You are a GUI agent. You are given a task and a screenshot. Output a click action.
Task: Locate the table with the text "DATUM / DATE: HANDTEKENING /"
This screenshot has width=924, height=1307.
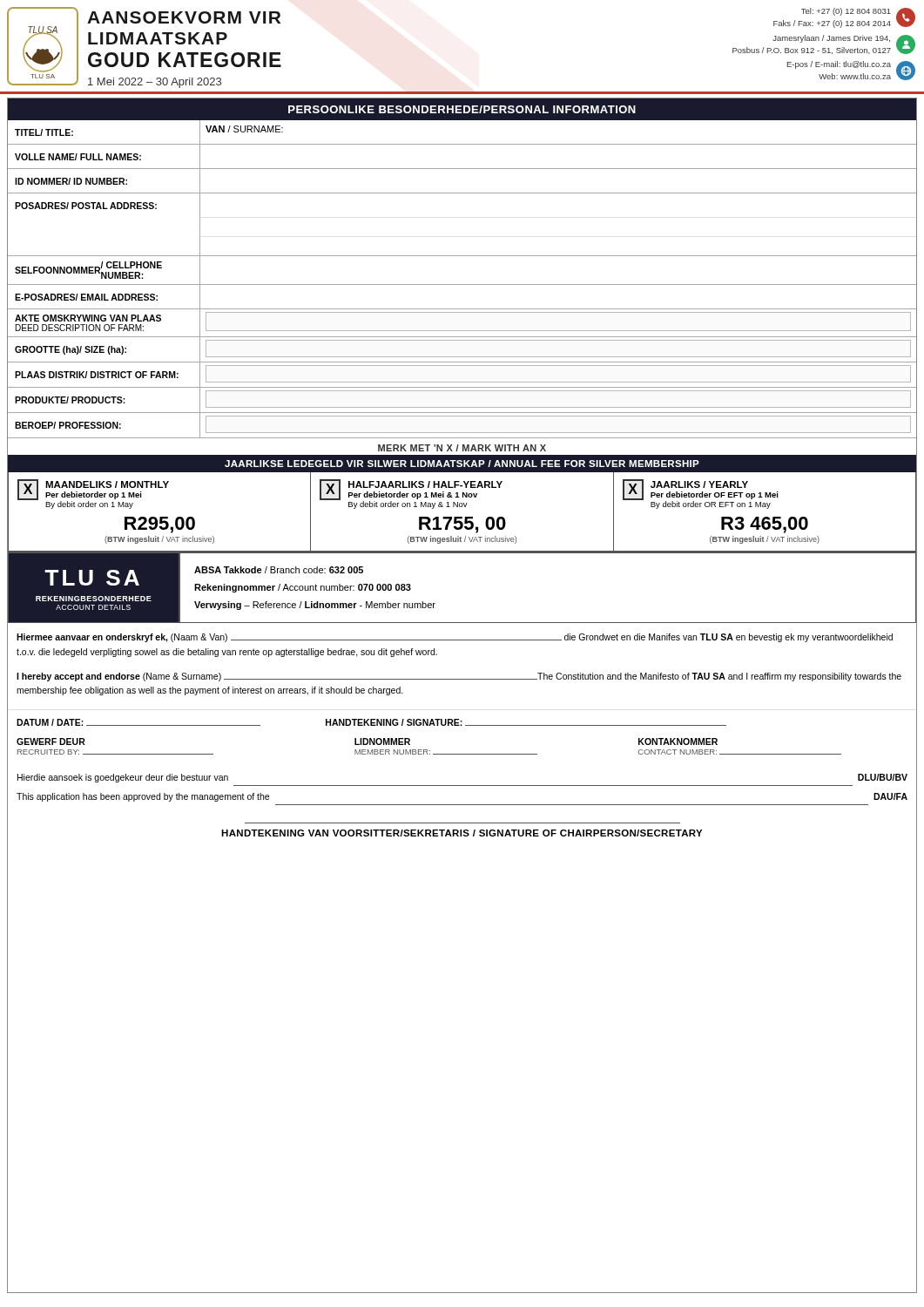pyautogui.click(x=462, y=720)
